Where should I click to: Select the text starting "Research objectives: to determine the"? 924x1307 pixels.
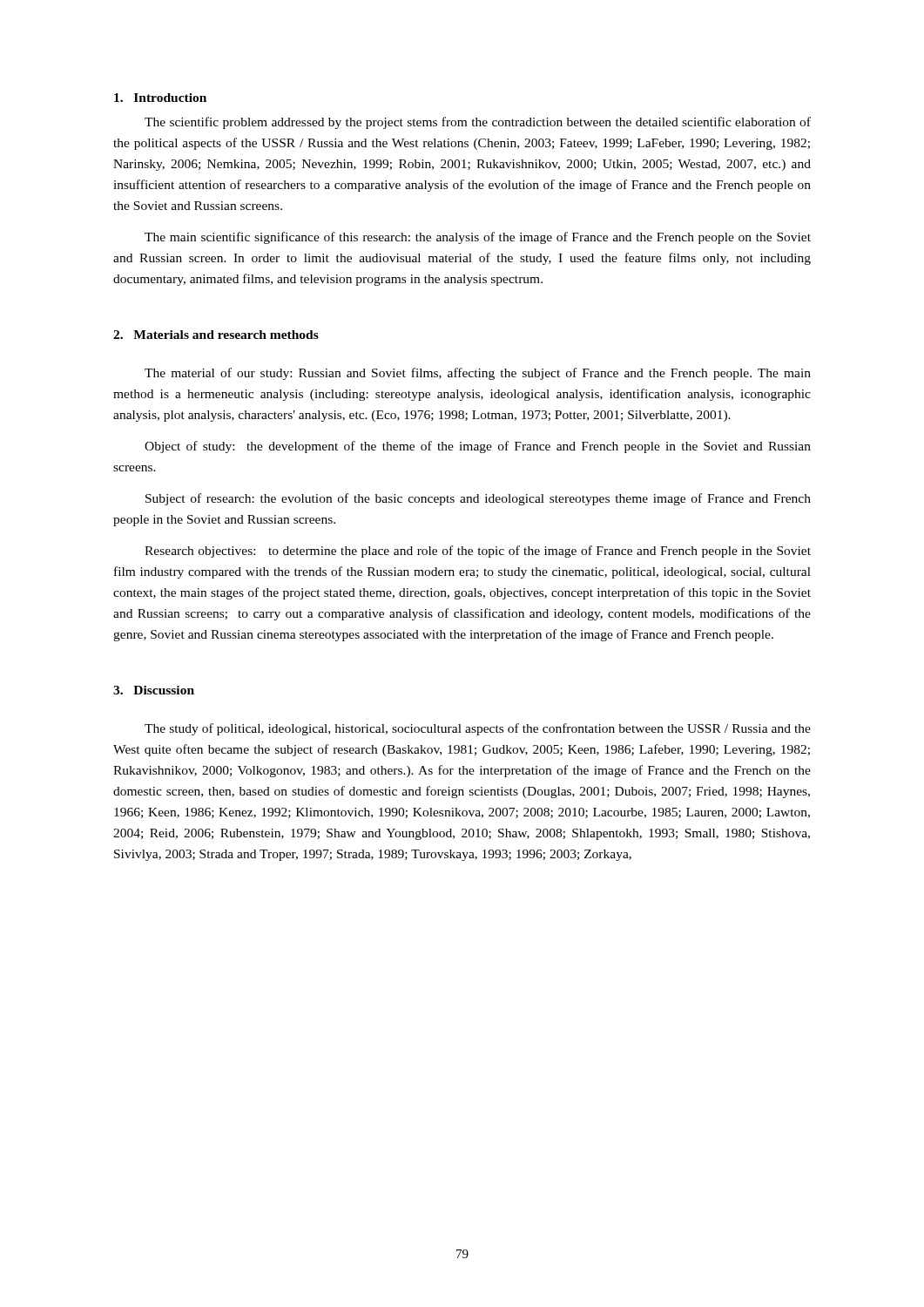(x=462, y=593)
